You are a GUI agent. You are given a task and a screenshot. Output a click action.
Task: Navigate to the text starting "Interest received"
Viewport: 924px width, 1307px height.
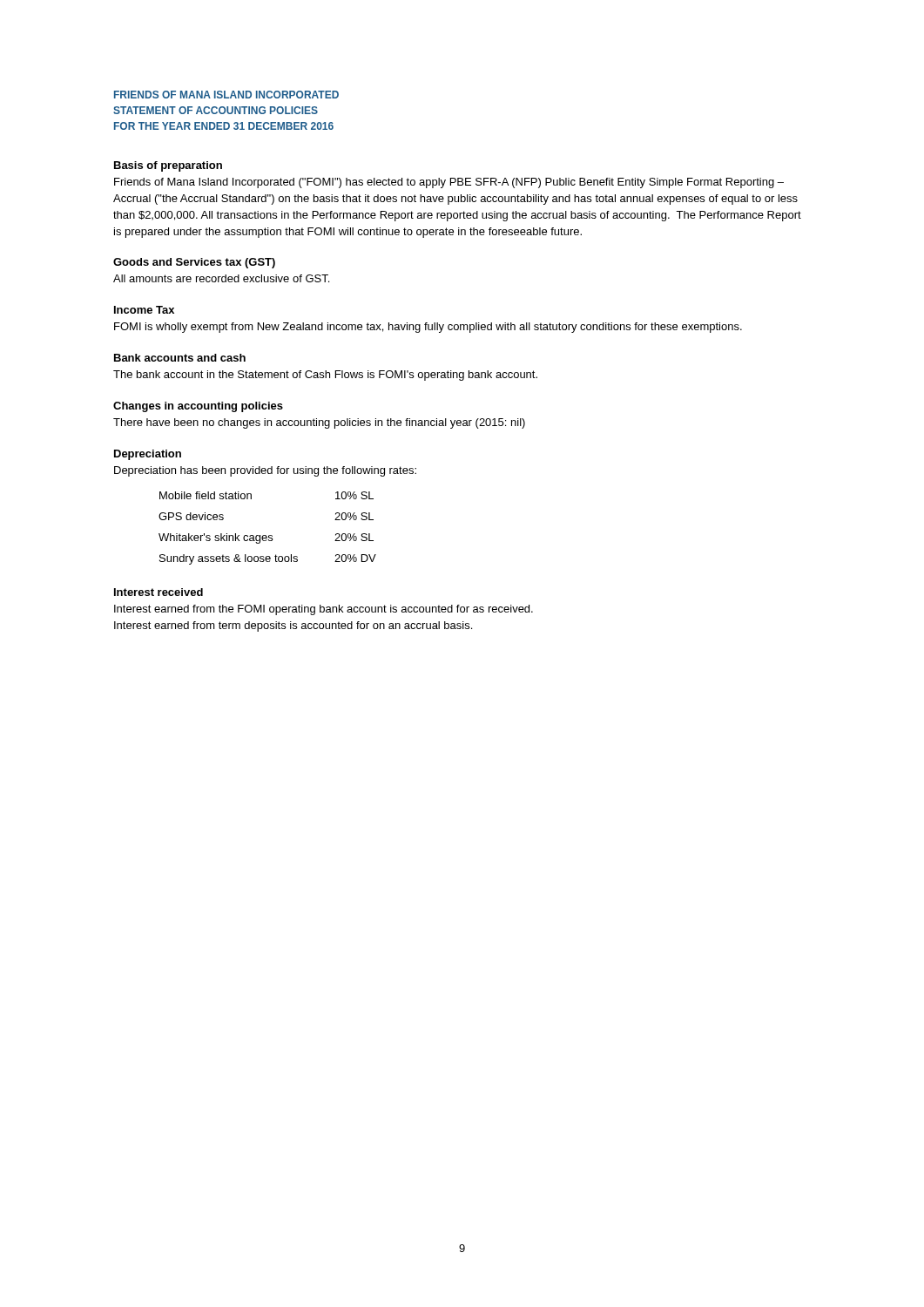(158, 592)
